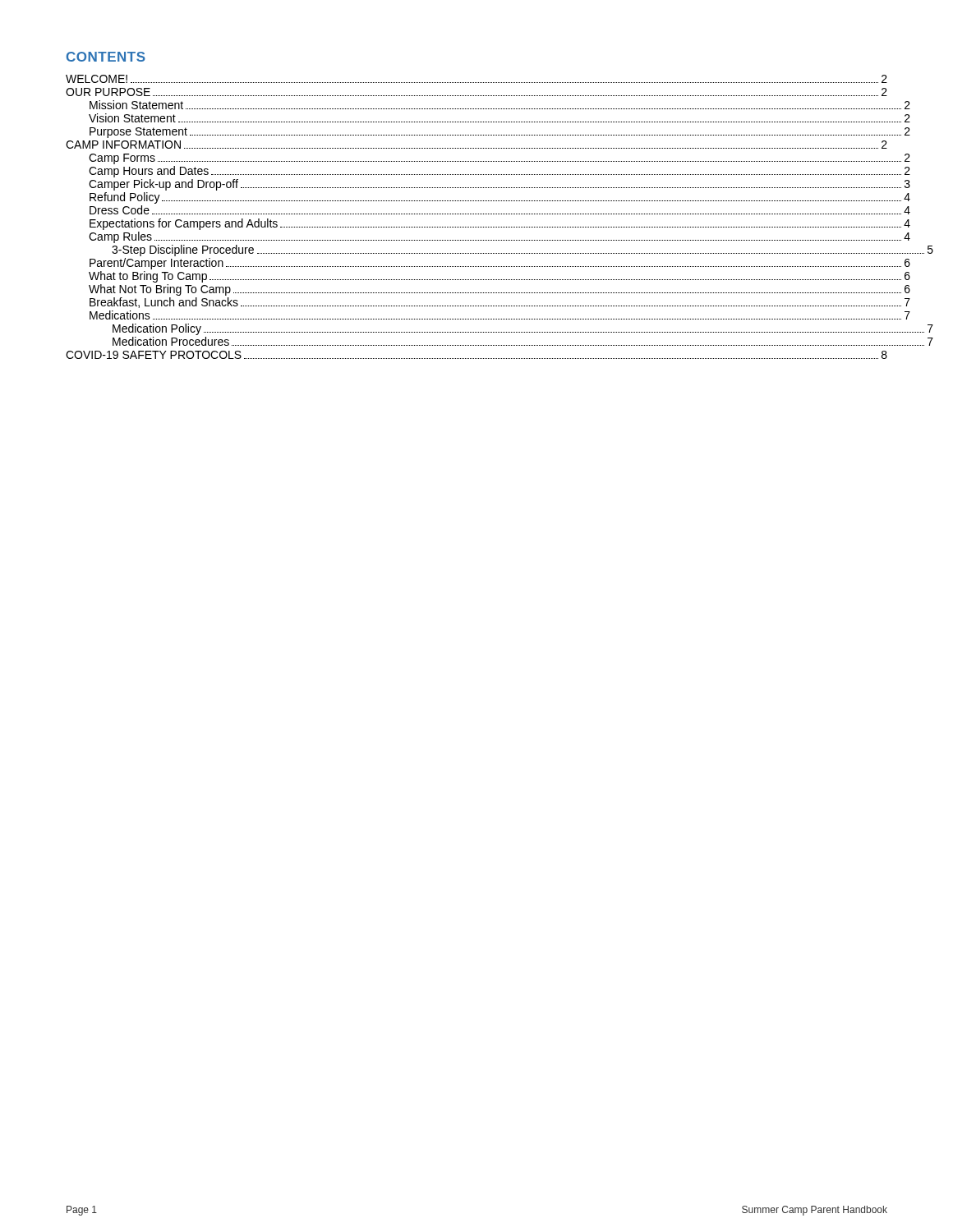Locate the passage starting "Camp Forms 2"
This screenshot has height=1232, width=953.
click(500, 158)
